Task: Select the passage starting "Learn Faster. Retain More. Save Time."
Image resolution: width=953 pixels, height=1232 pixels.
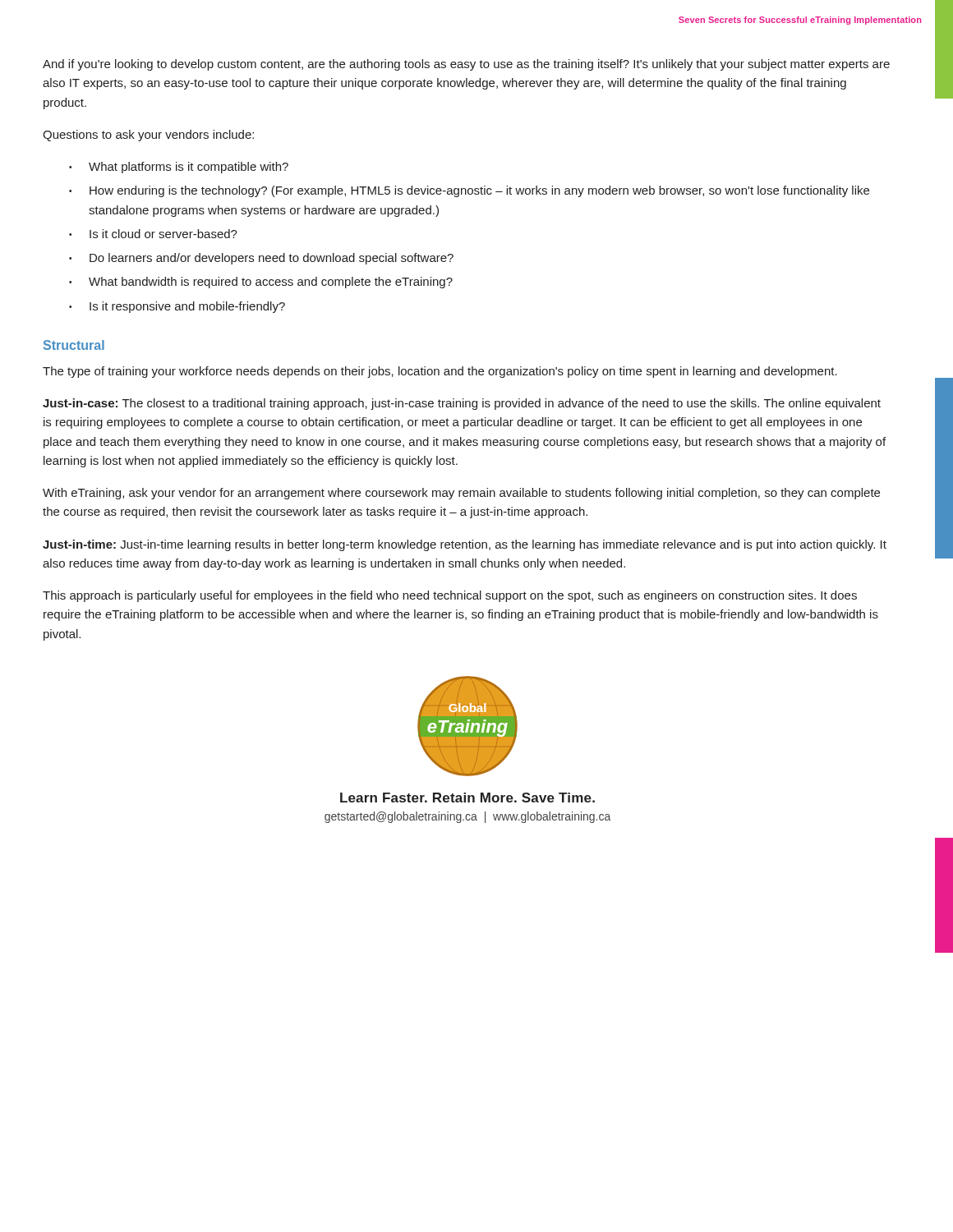Action: coord(467,798)
